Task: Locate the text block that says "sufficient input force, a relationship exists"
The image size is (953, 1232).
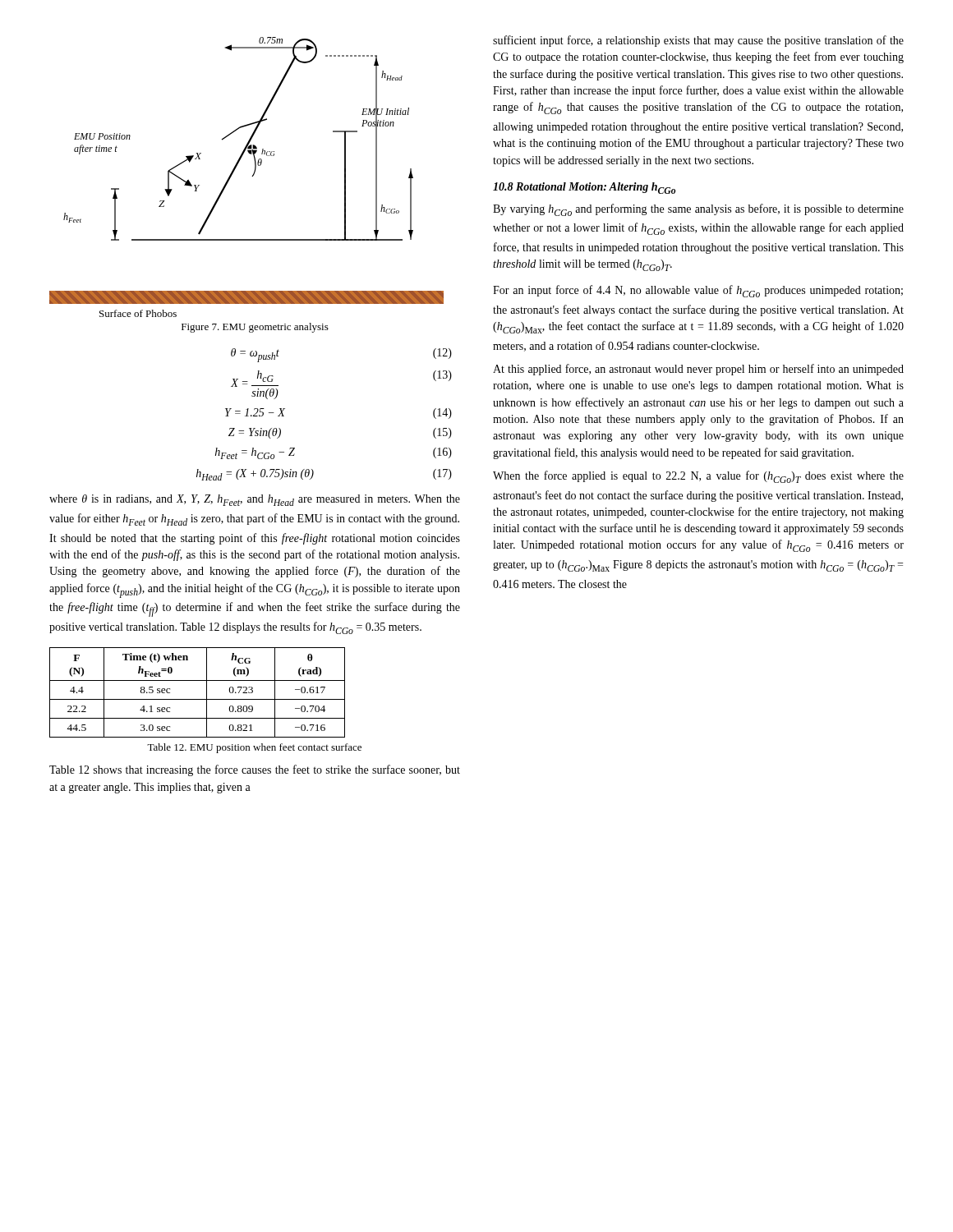Action: [698, 100]
